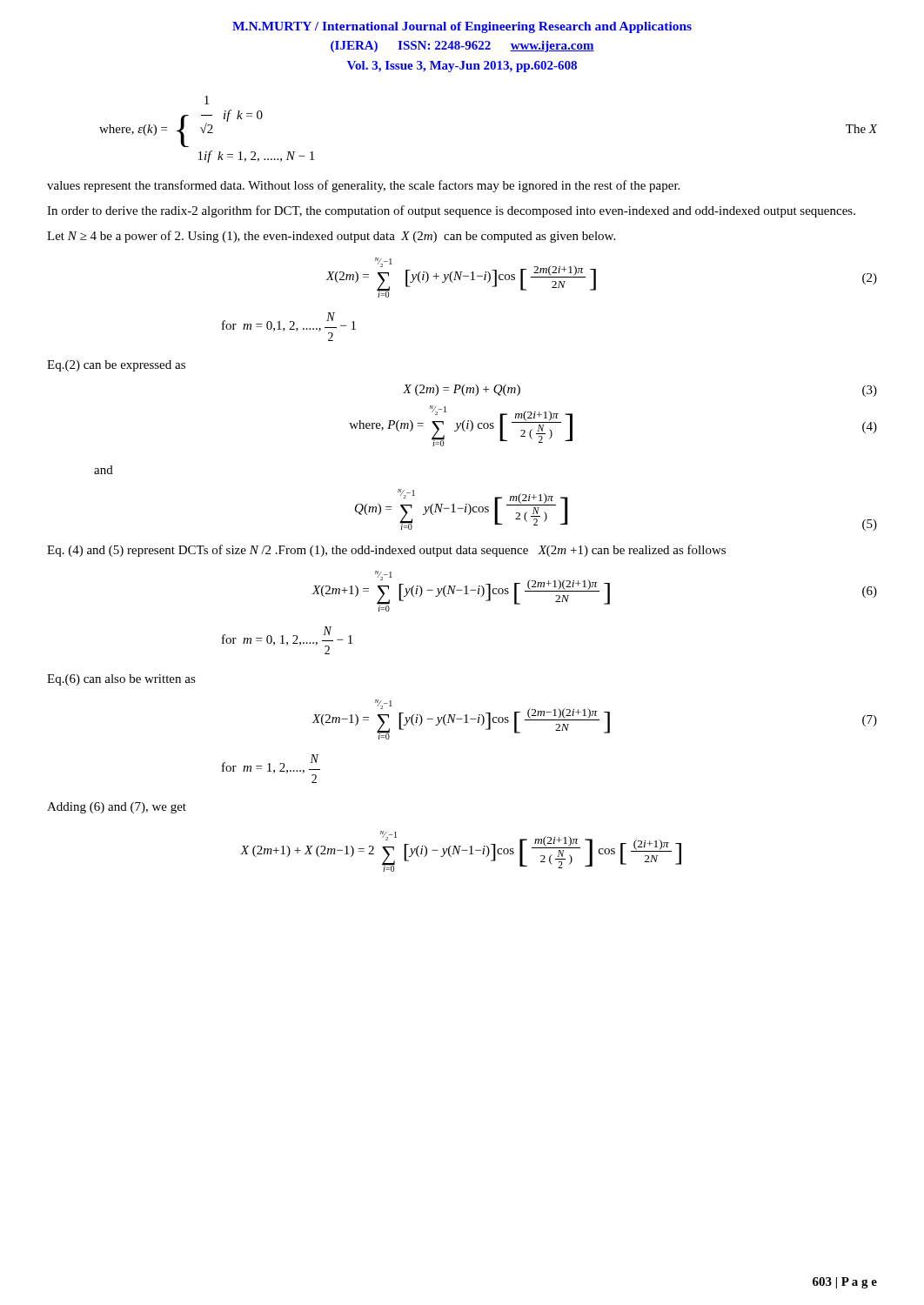This screenshot has height=1305, width=924.
Task: Navigate to the block starting "Q(m) = N⁄2−1 ∑ i=0 y(N−1−i)cos [ m(2i+1)π"
Action: coord(497,509)
